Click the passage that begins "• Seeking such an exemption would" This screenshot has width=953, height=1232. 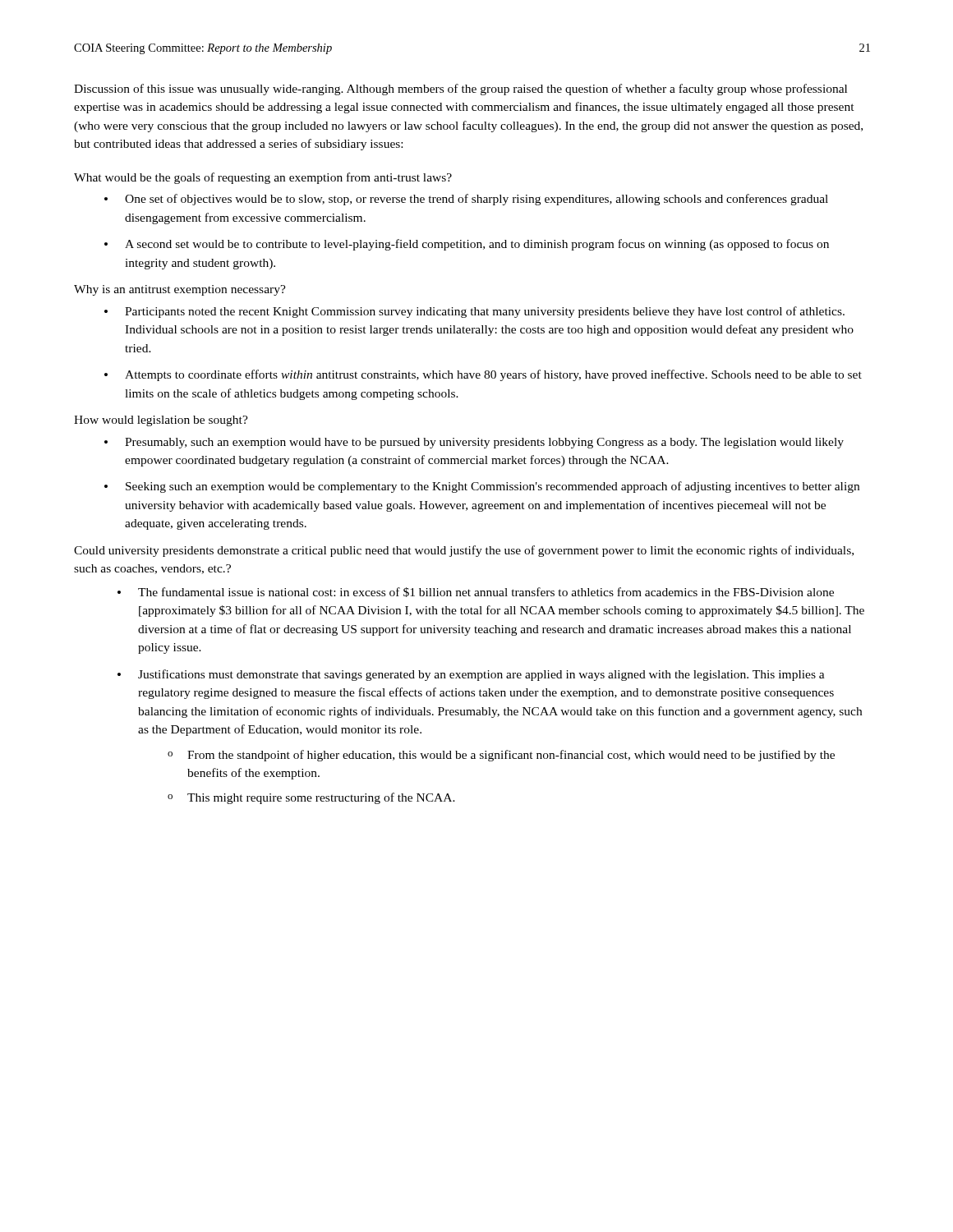(x=487, y=505)
